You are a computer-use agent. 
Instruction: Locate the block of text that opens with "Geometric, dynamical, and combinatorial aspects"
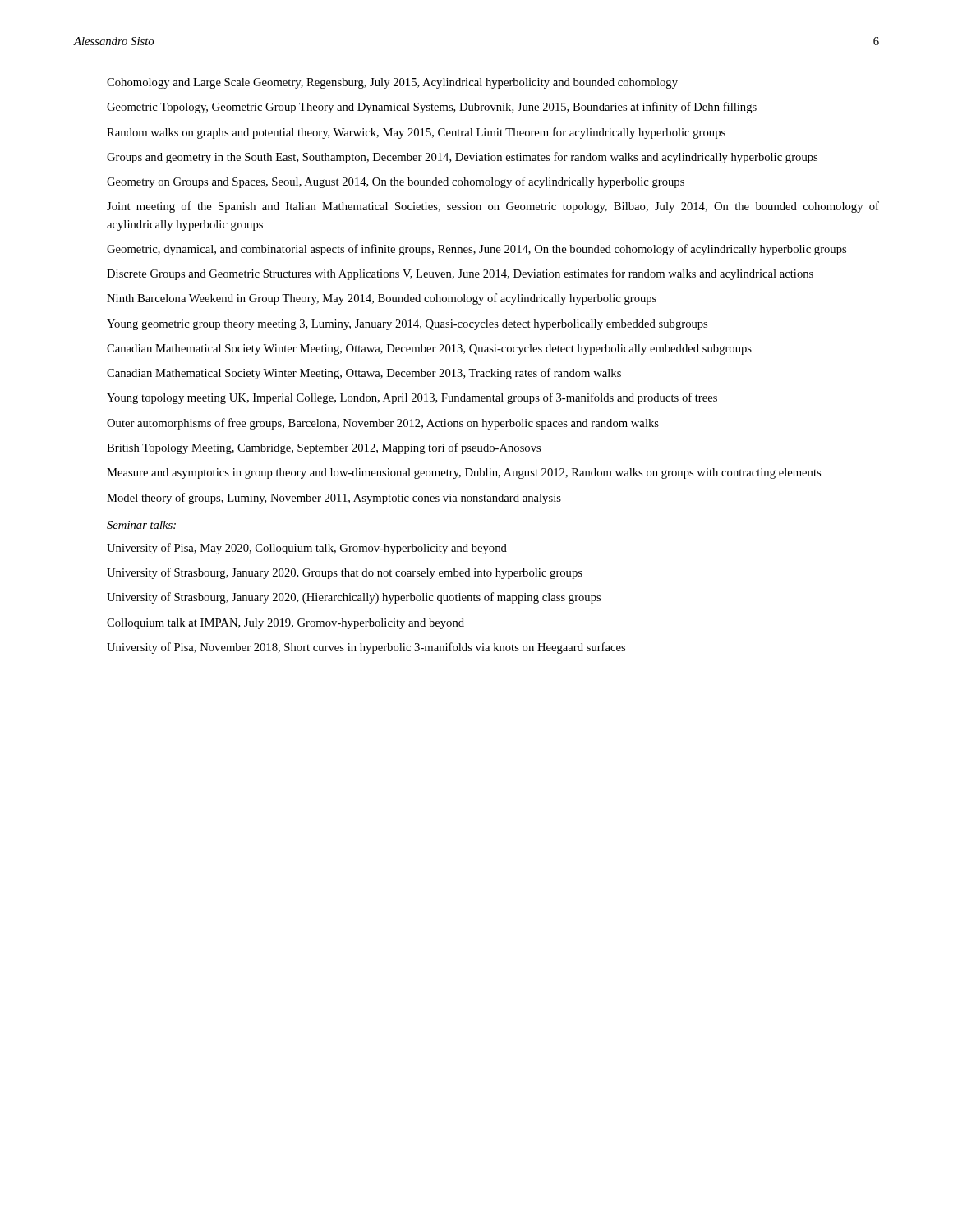477,249
